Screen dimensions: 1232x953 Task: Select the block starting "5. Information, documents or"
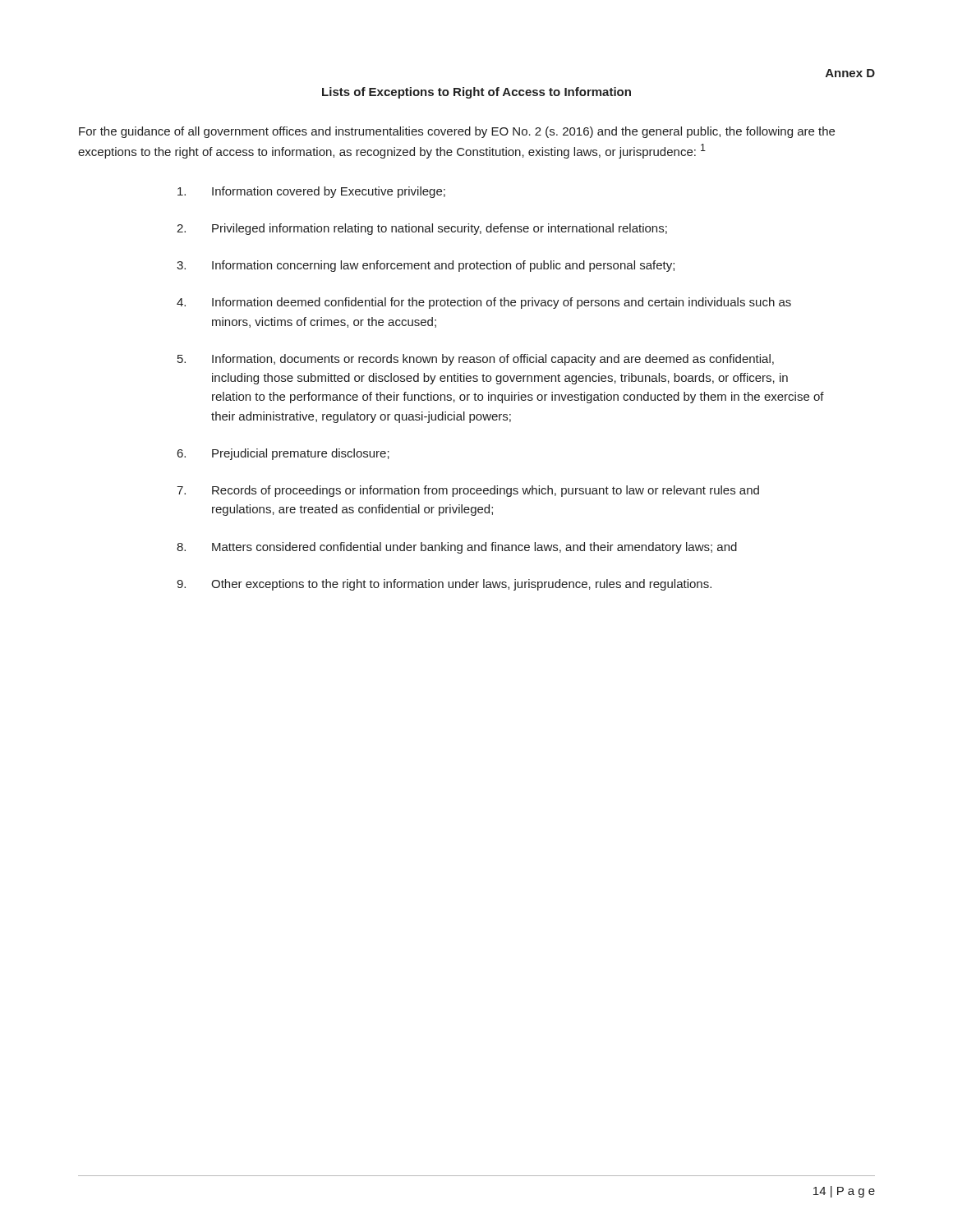tap(501, 387)
